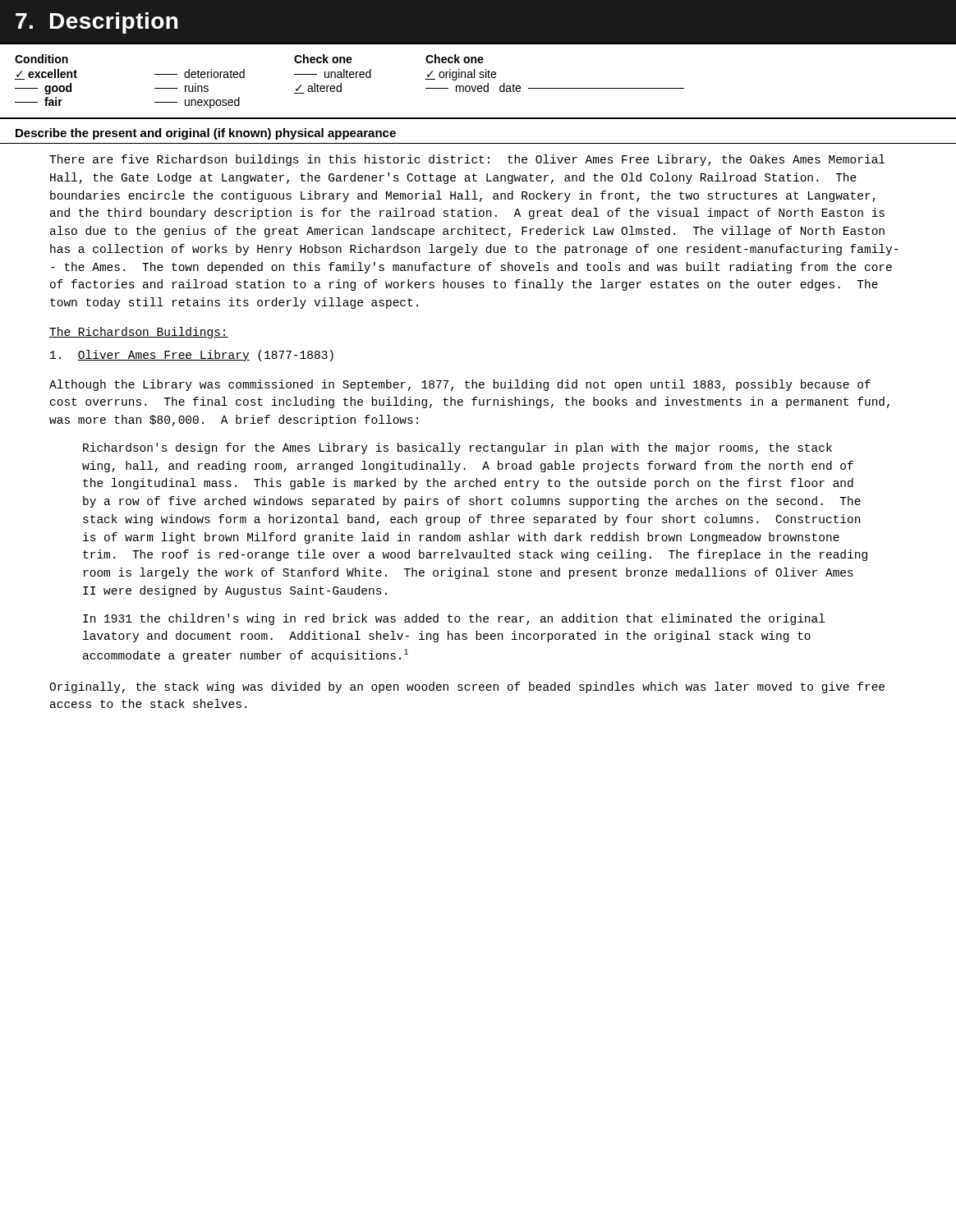Point to "Oliver Ames Free Library (1877-1883)"

tap(192, 355)
